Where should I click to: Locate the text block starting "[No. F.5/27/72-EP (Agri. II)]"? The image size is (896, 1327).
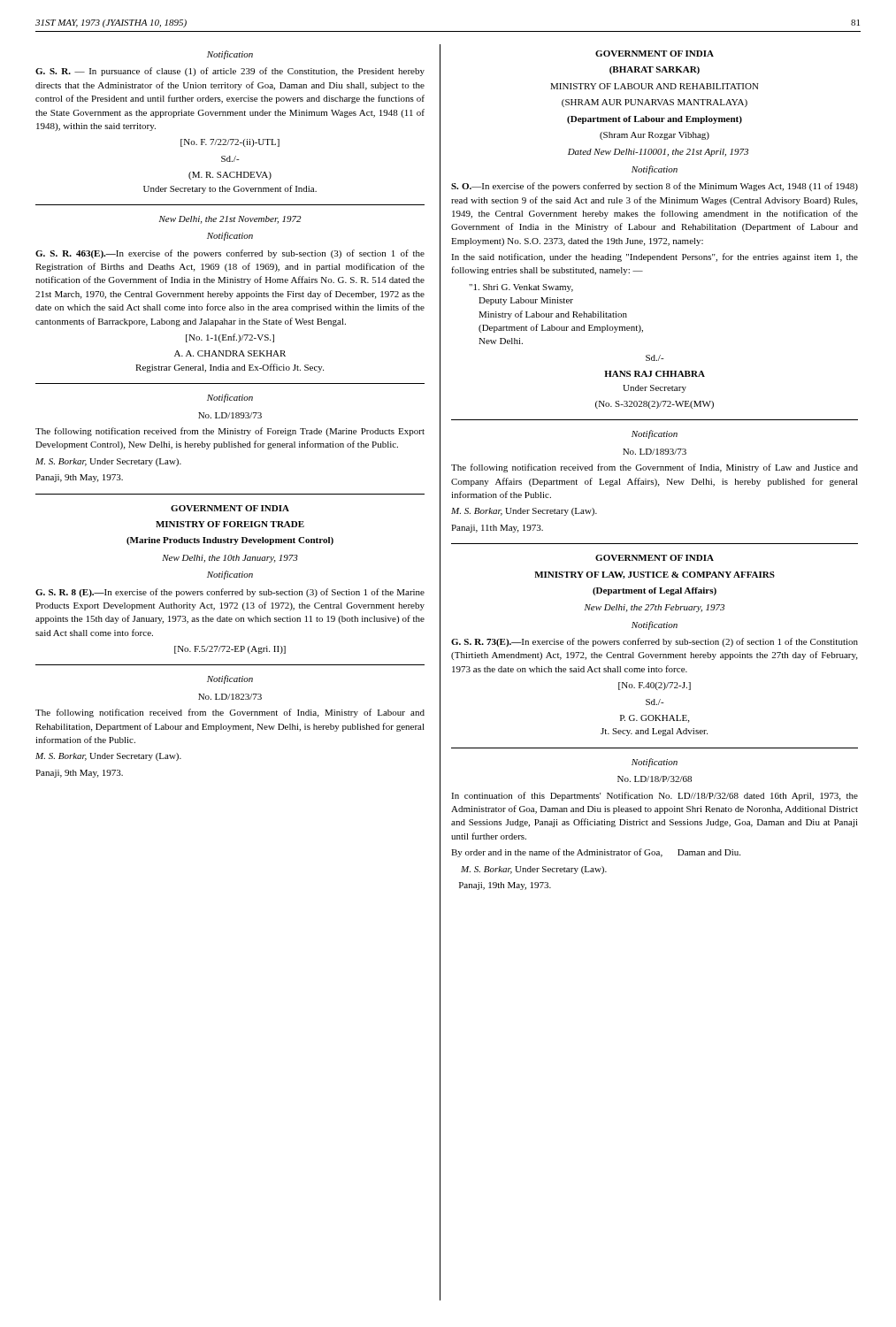point(230,649)
